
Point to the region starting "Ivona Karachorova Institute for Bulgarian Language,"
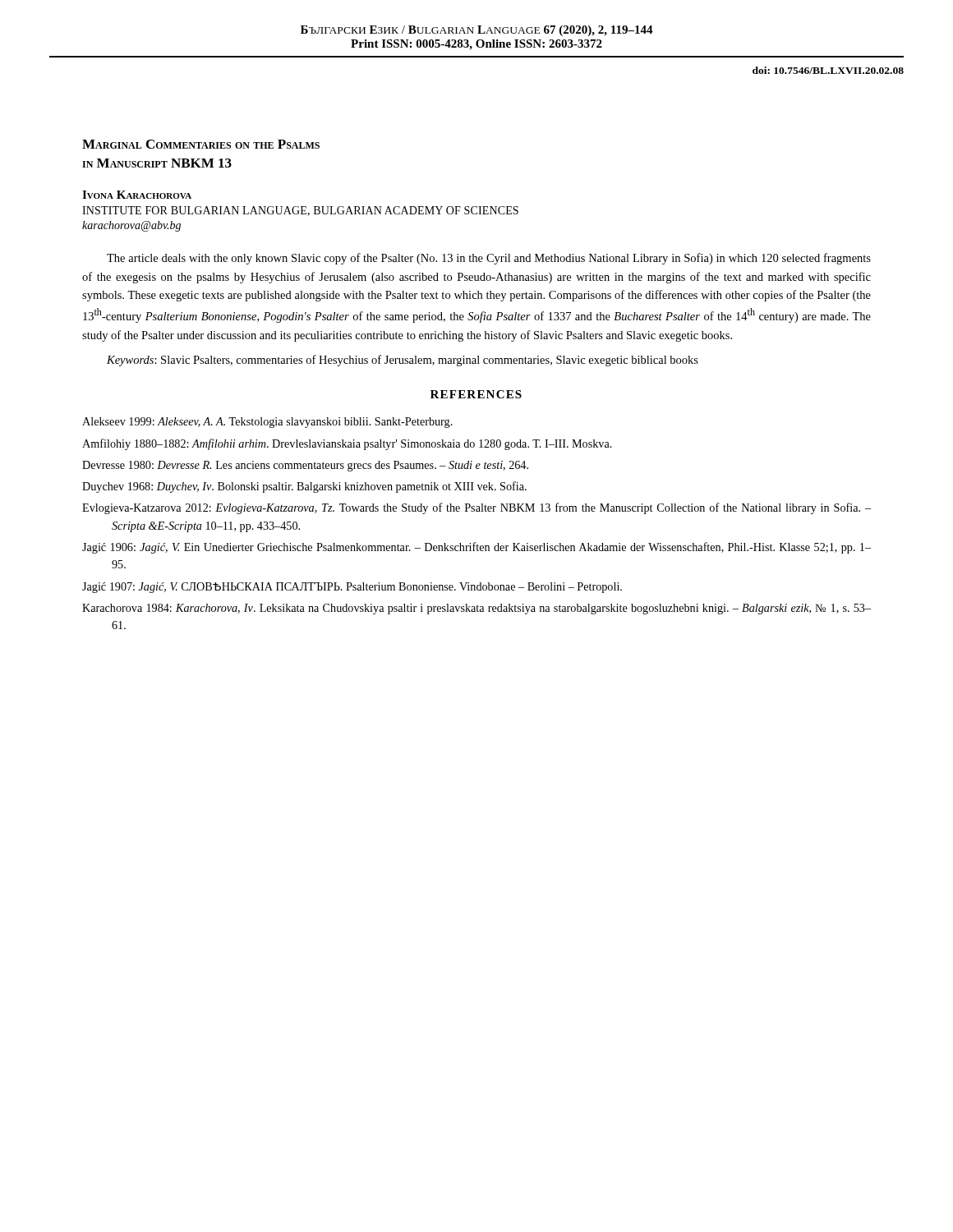[476, 210]
